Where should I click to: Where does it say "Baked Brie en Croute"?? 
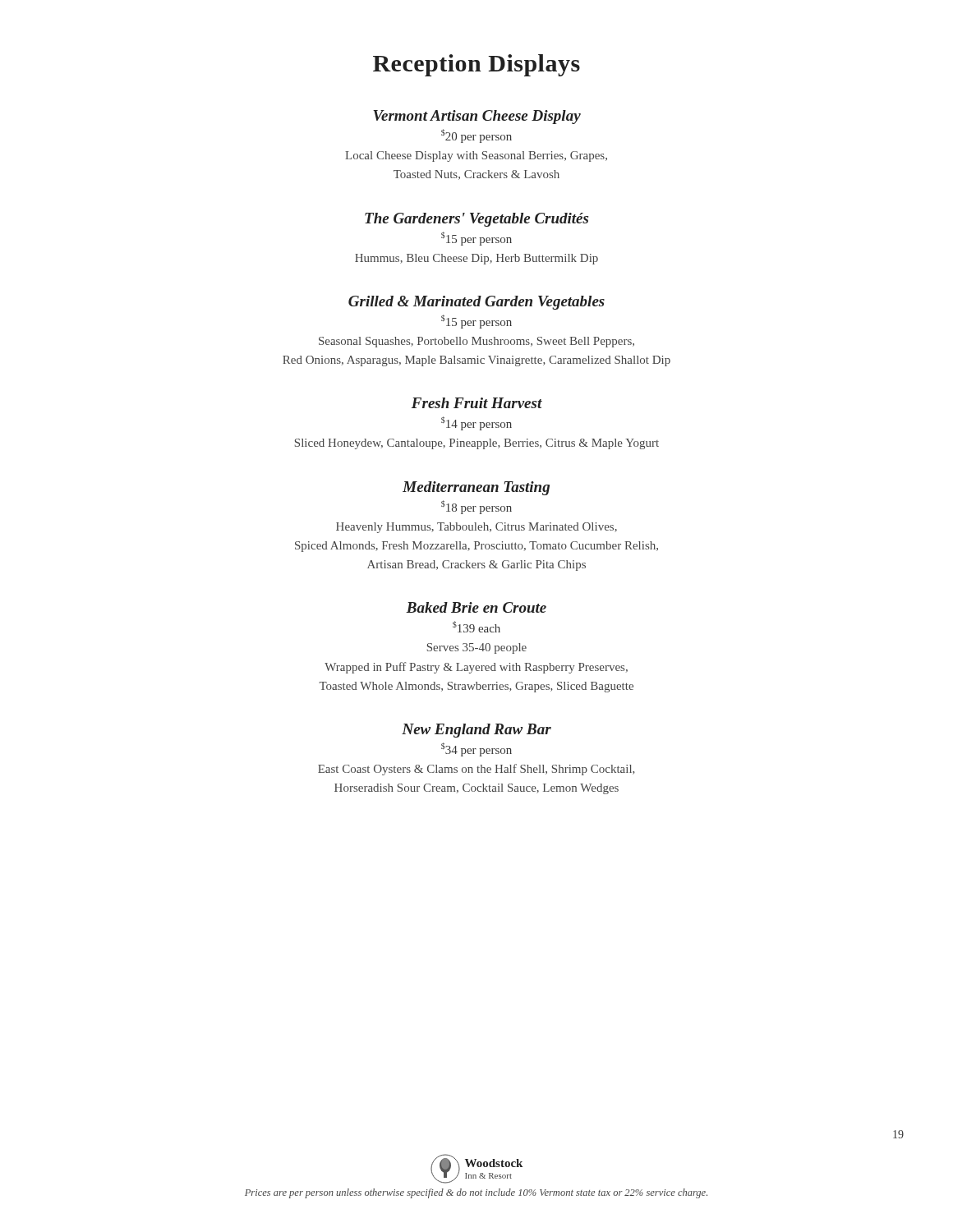476,608
